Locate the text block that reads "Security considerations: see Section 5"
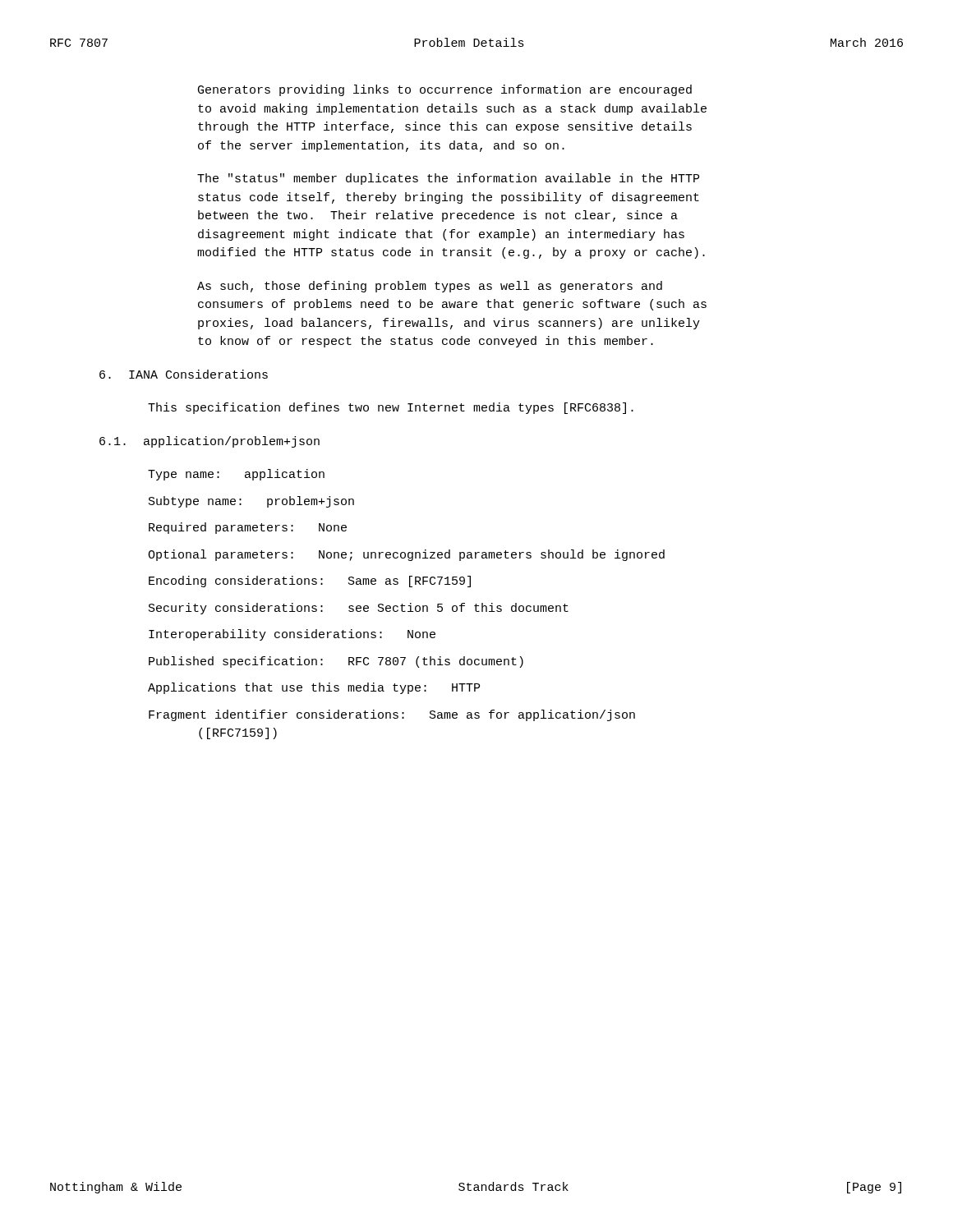Viewport: 953px width, 1232px height. (x=359, y=609)
